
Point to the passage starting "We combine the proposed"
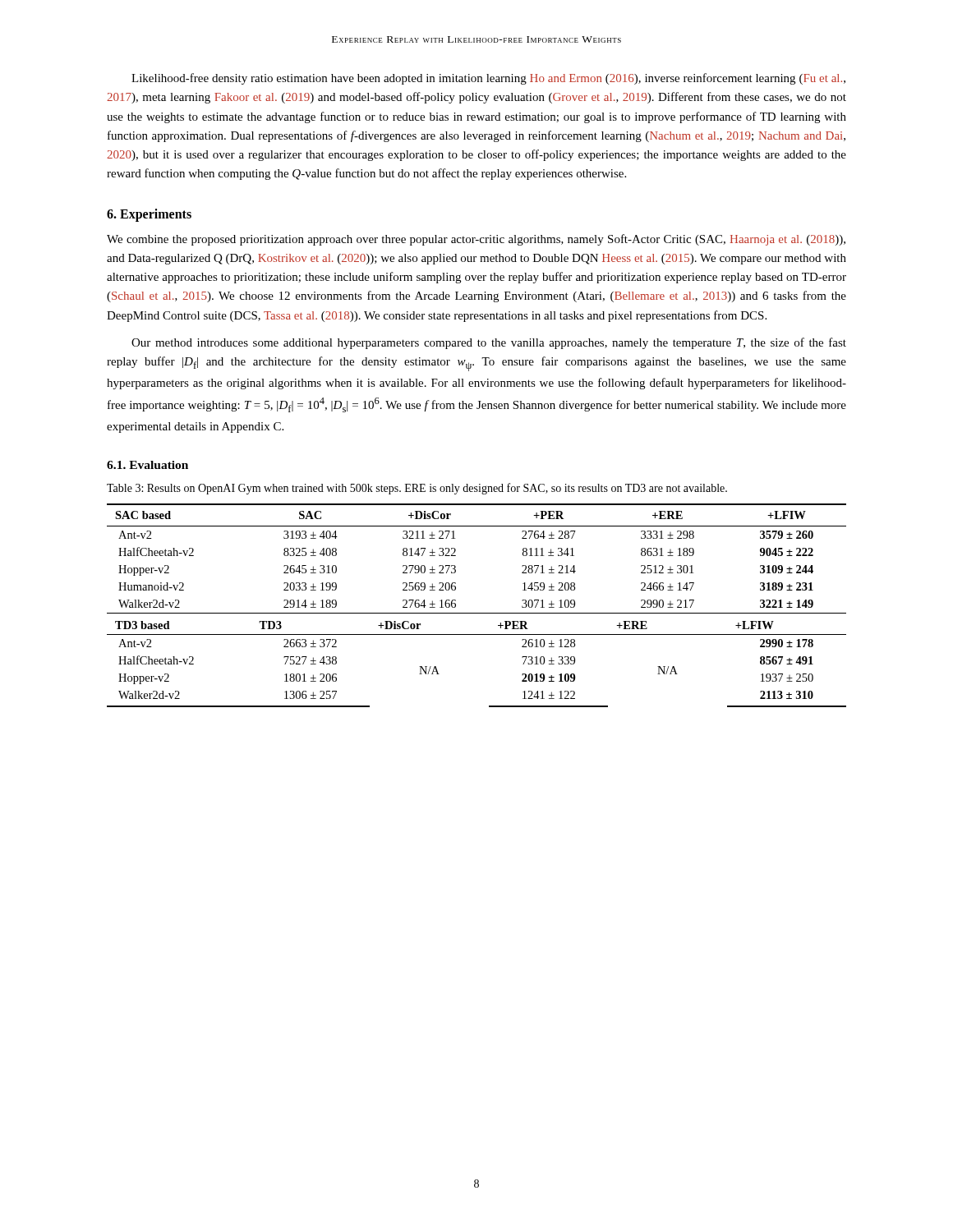pyautogui.click(x=476, y=277)
